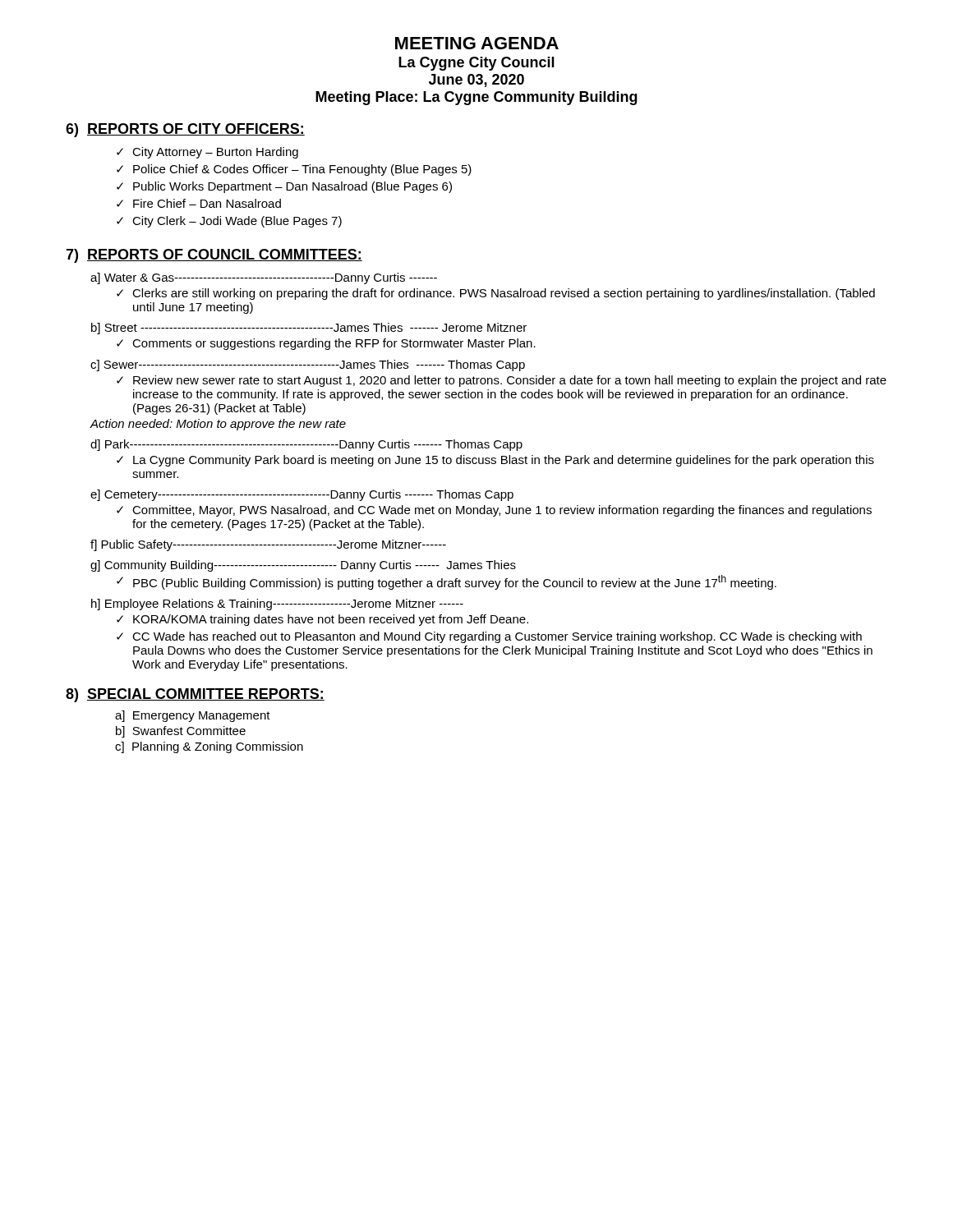953x1232 pixels.
Task: Click on the list item that says "b] Swanfest Committee"
Action: 180,731
